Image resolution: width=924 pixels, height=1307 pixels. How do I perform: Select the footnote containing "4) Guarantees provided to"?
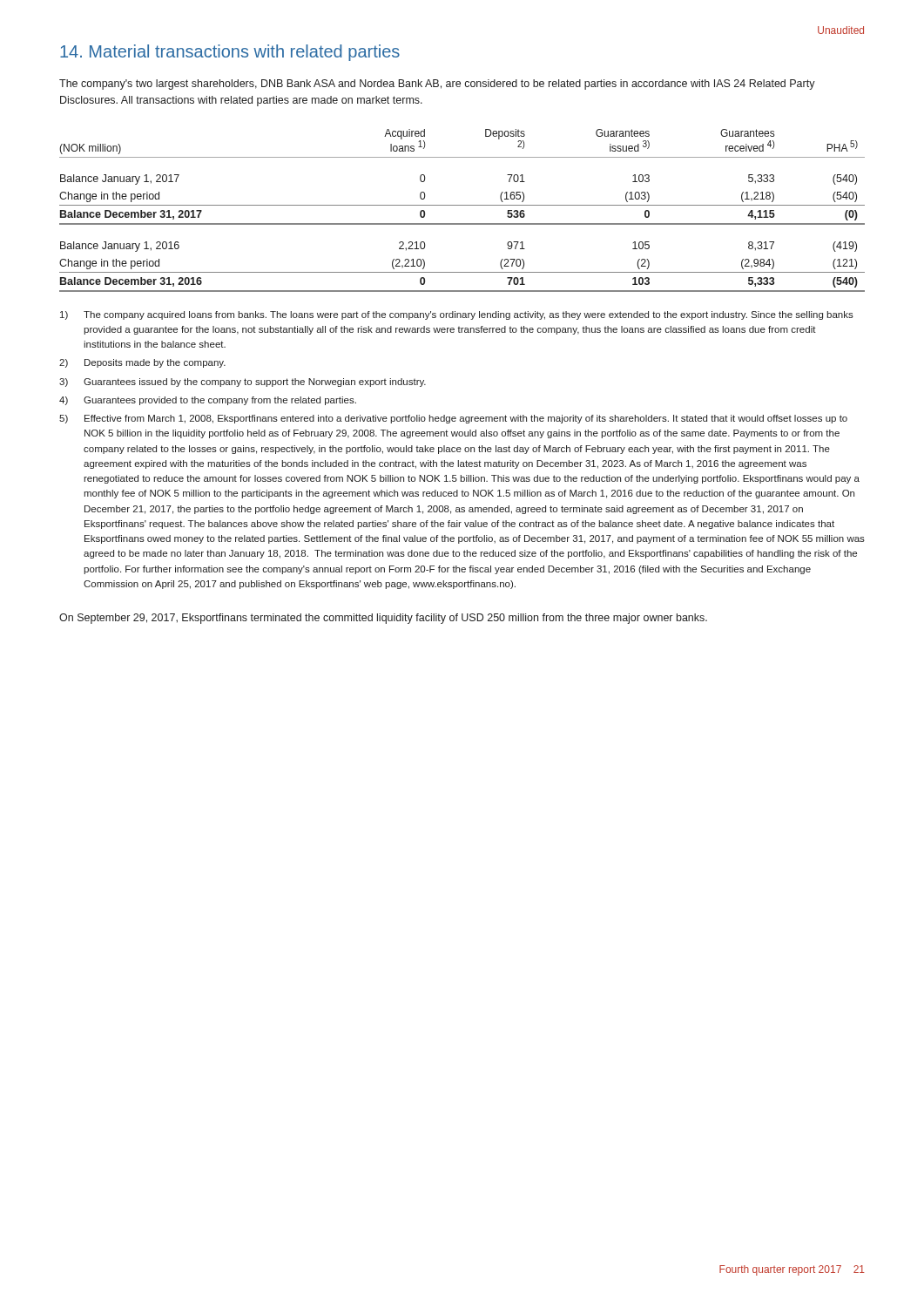(x=208, y=401)
